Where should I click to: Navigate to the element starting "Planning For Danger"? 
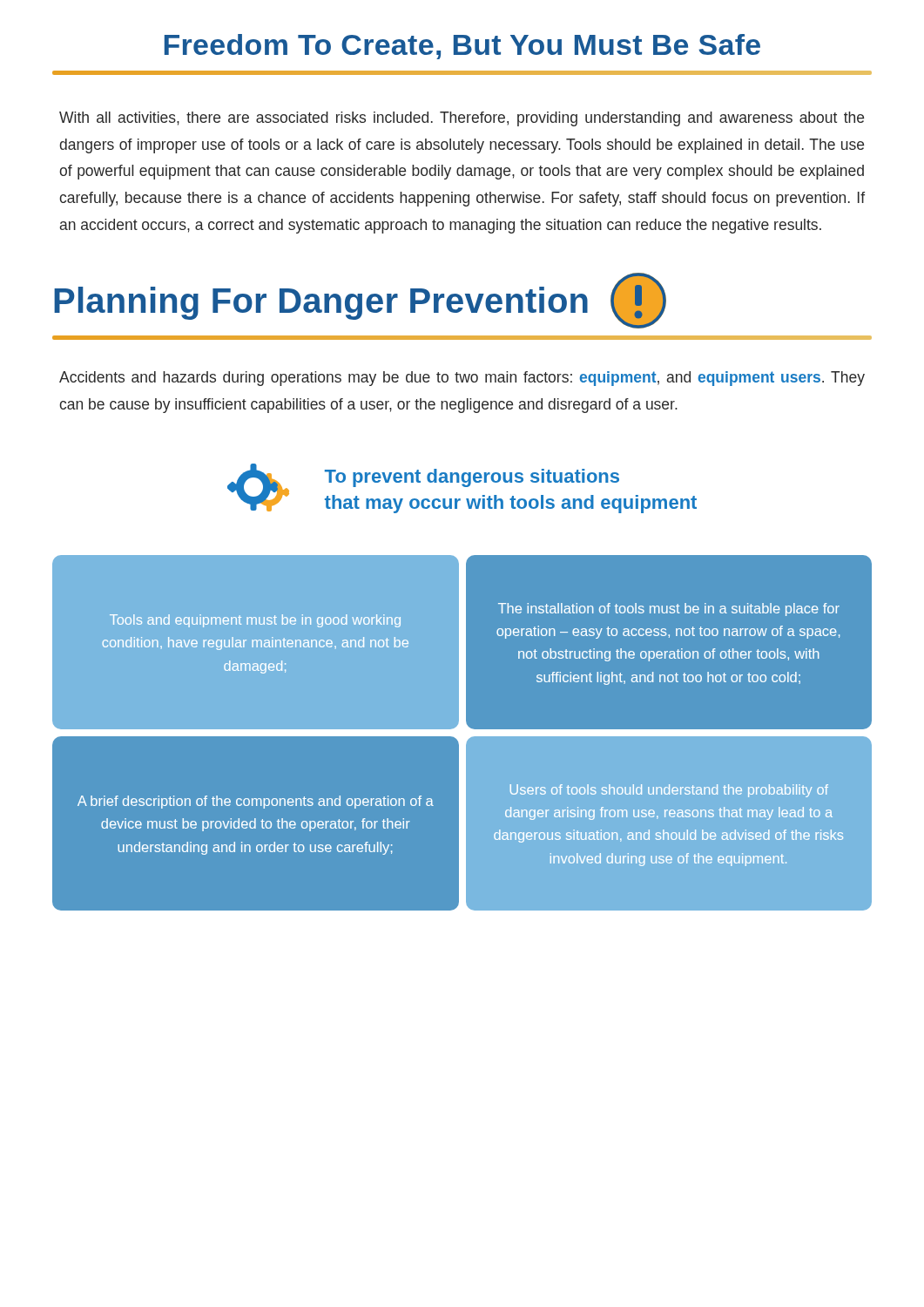click(321, 300)
